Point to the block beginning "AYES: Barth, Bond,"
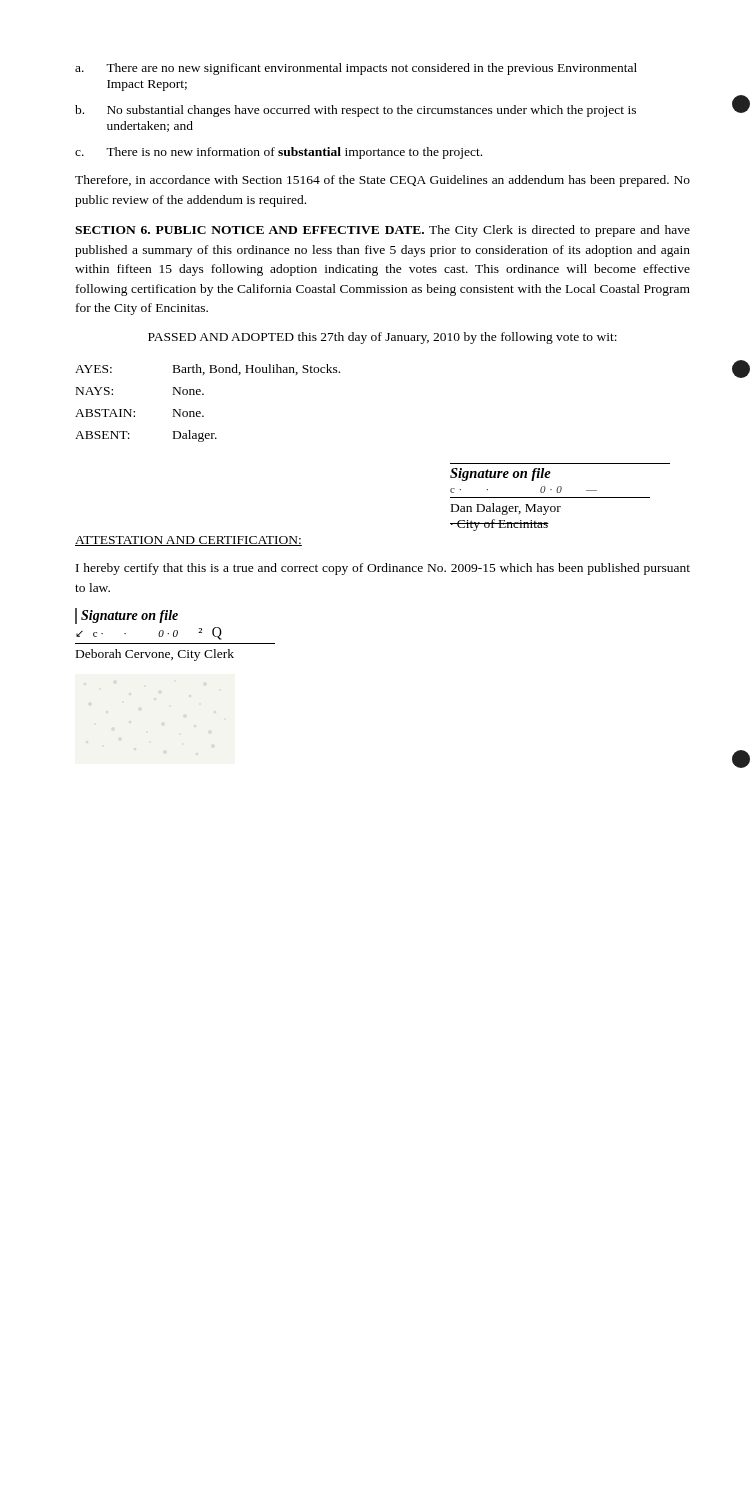This screenshot has width=750, height=1500. pyautogui.click(x=208, y=370)
